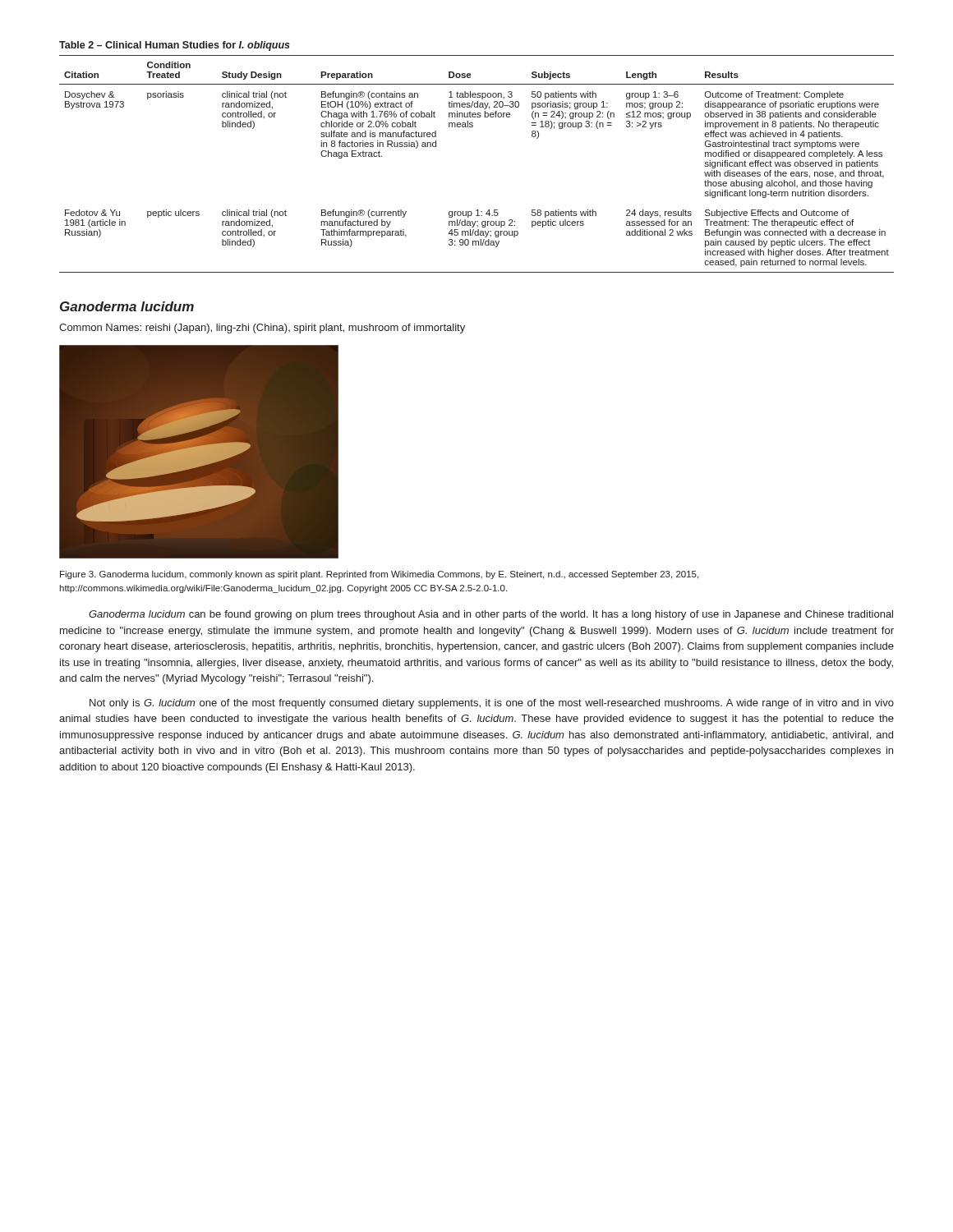Viewport: 953px width, 1232px height.
Task: Point to the caption beginning "Table 2 – Clinical Human Studies for I."
Action: click(175, 45)
